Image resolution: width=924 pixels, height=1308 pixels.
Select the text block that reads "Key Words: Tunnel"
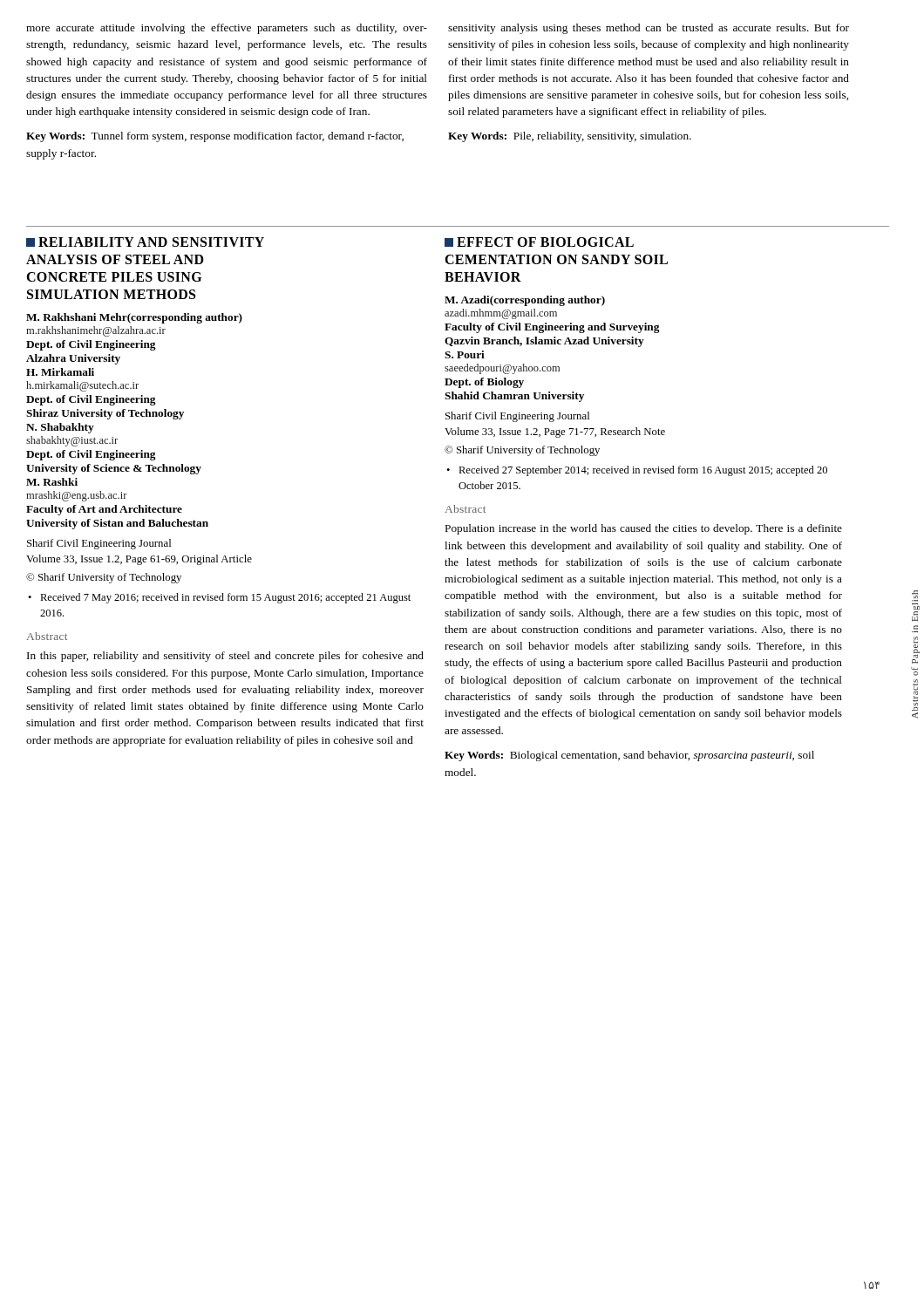[x=215, y=144]
